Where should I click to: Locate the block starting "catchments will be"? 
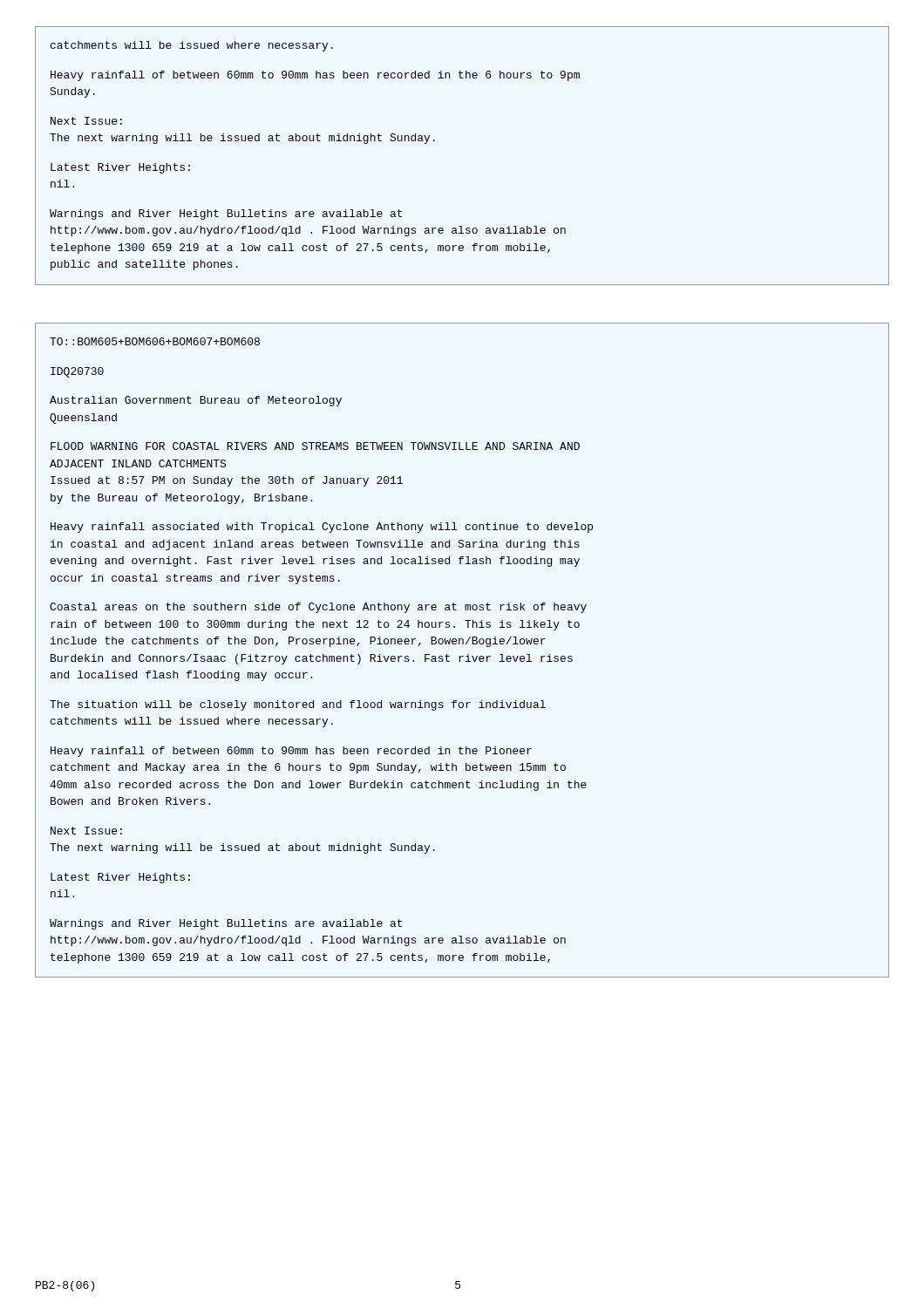192,46
